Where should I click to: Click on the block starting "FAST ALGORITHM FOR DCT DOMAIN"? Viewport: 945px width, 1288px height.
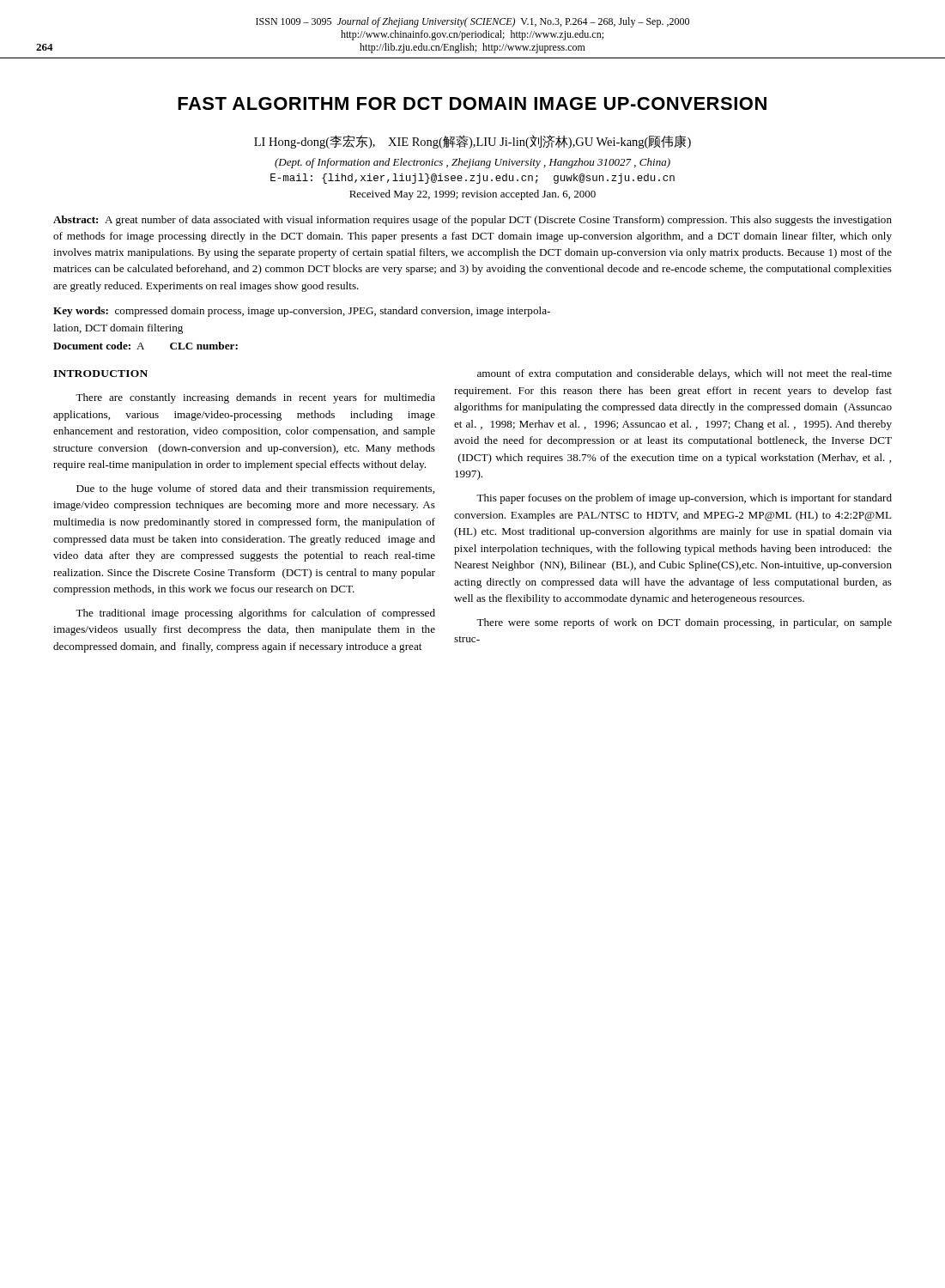(x=472, y=104)
